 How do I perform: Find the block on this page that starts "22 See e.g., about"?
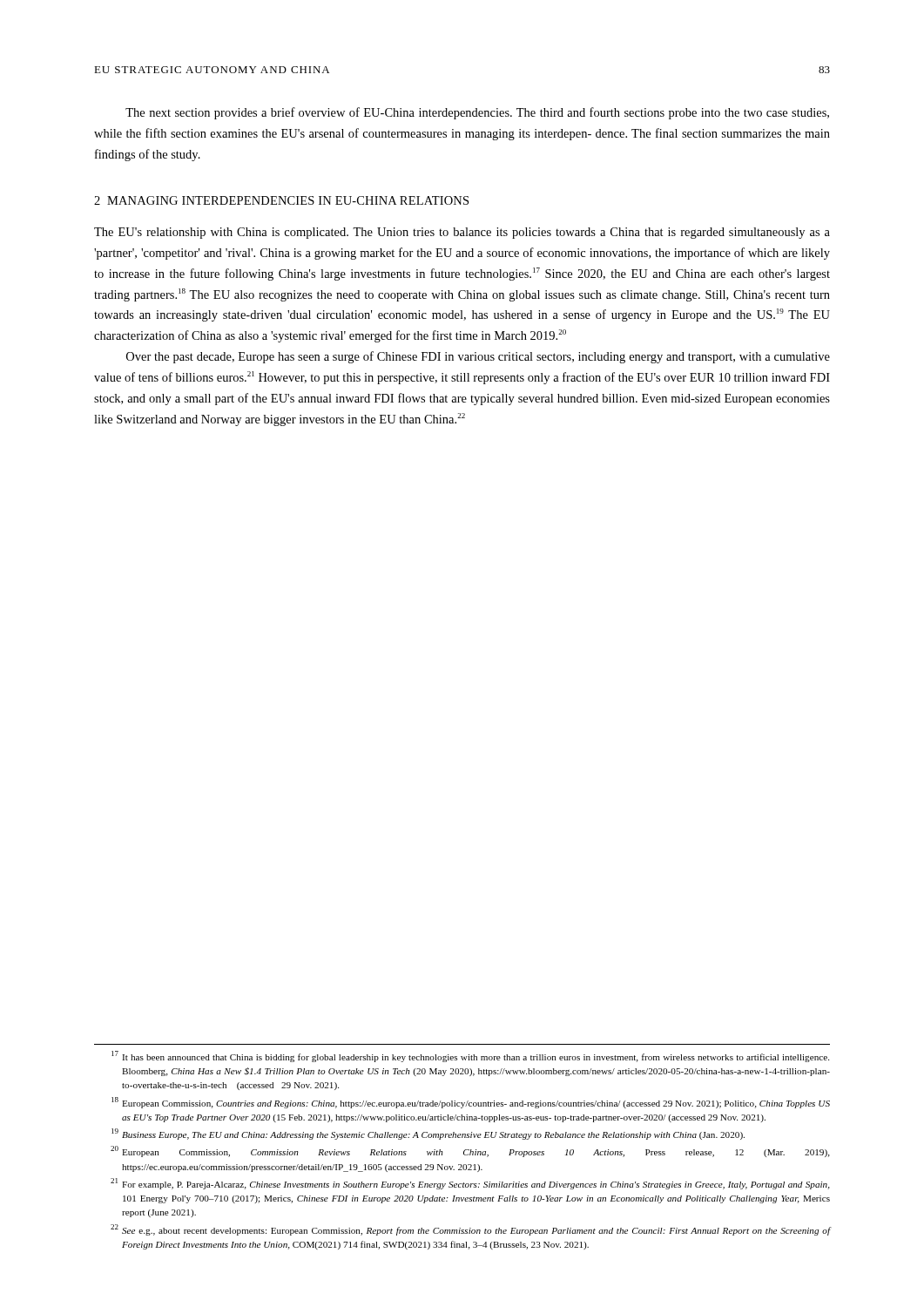click(462, 1237)
